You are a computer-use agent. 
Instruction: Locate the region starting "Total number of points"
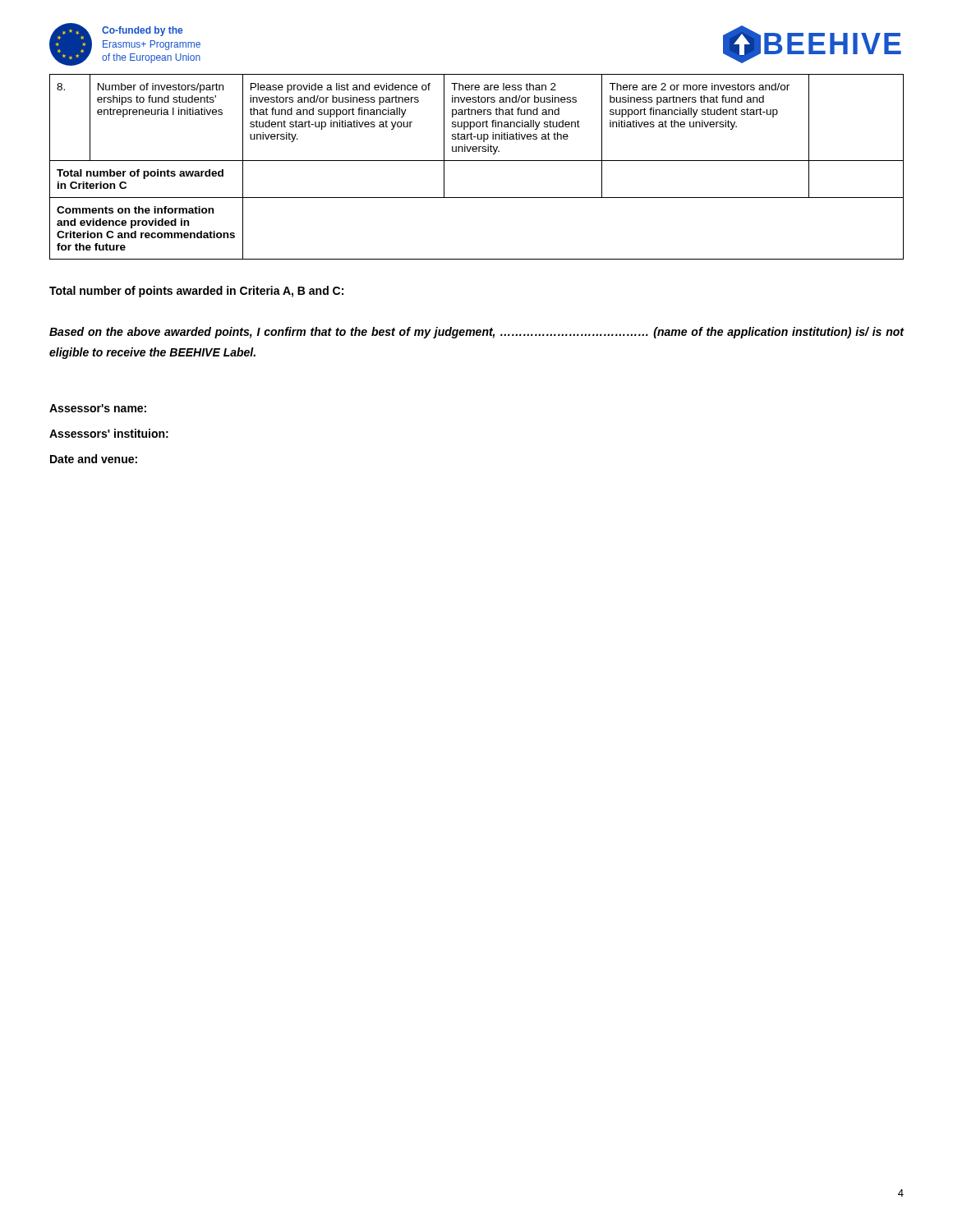tap(197, 291)
